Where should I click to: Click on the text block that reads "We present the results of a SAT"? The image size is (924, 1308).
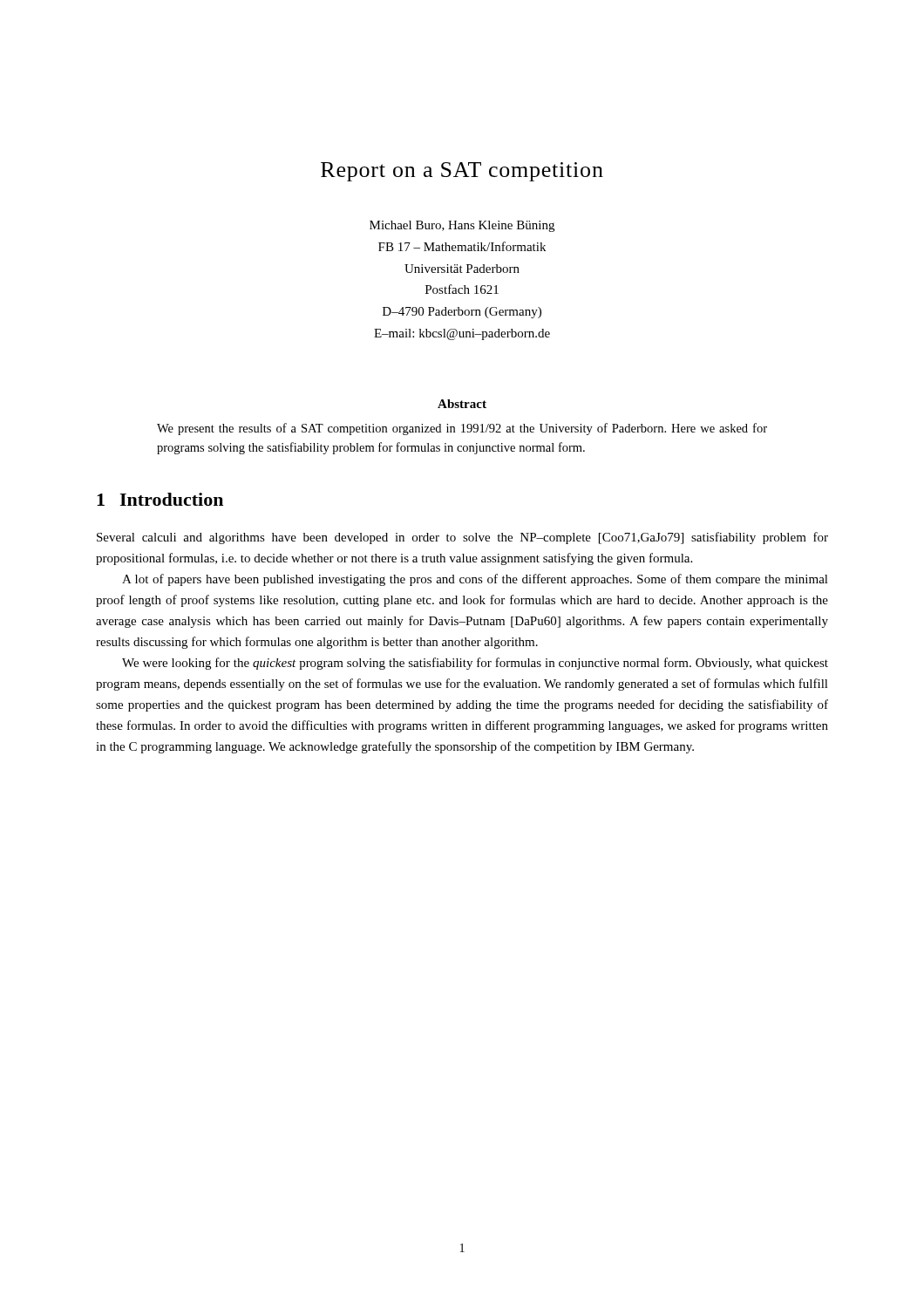[462, 438]
